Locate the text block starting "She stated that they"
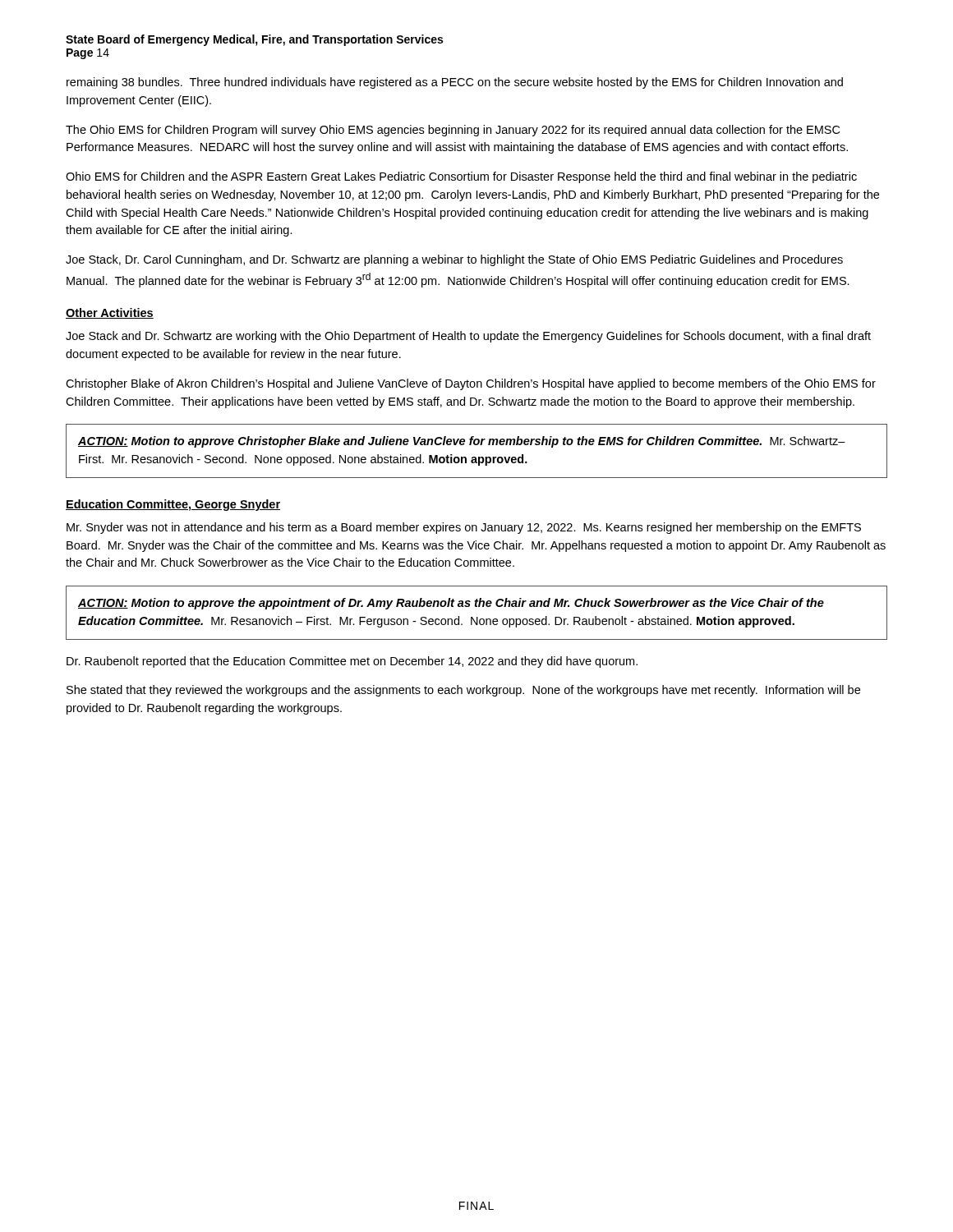 (x=463, y=699)
